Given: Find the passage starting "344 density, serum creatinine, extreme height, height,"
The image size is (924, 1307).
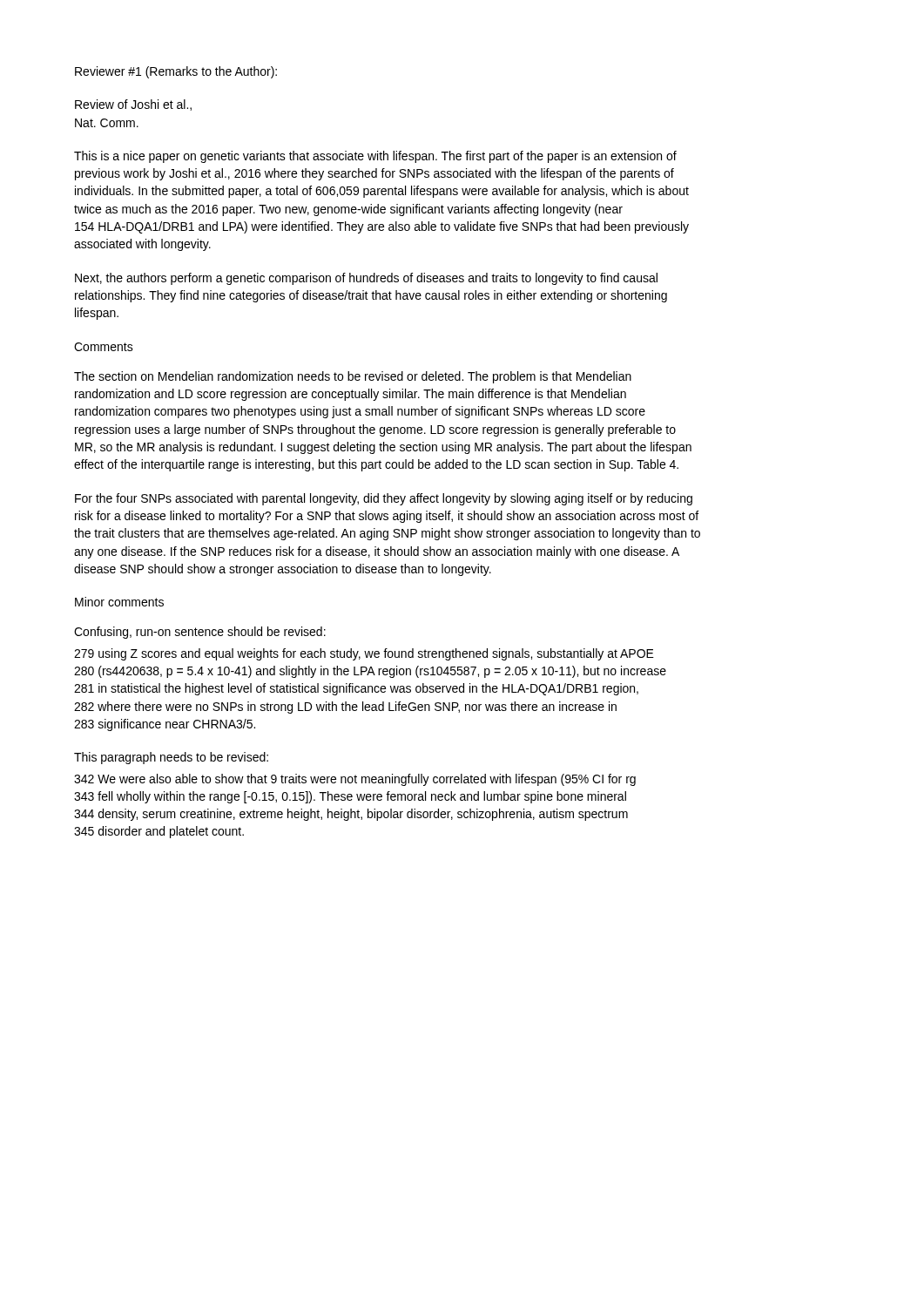Looking at the screenshot, I should pyautogui.click(x=351, y=814).
